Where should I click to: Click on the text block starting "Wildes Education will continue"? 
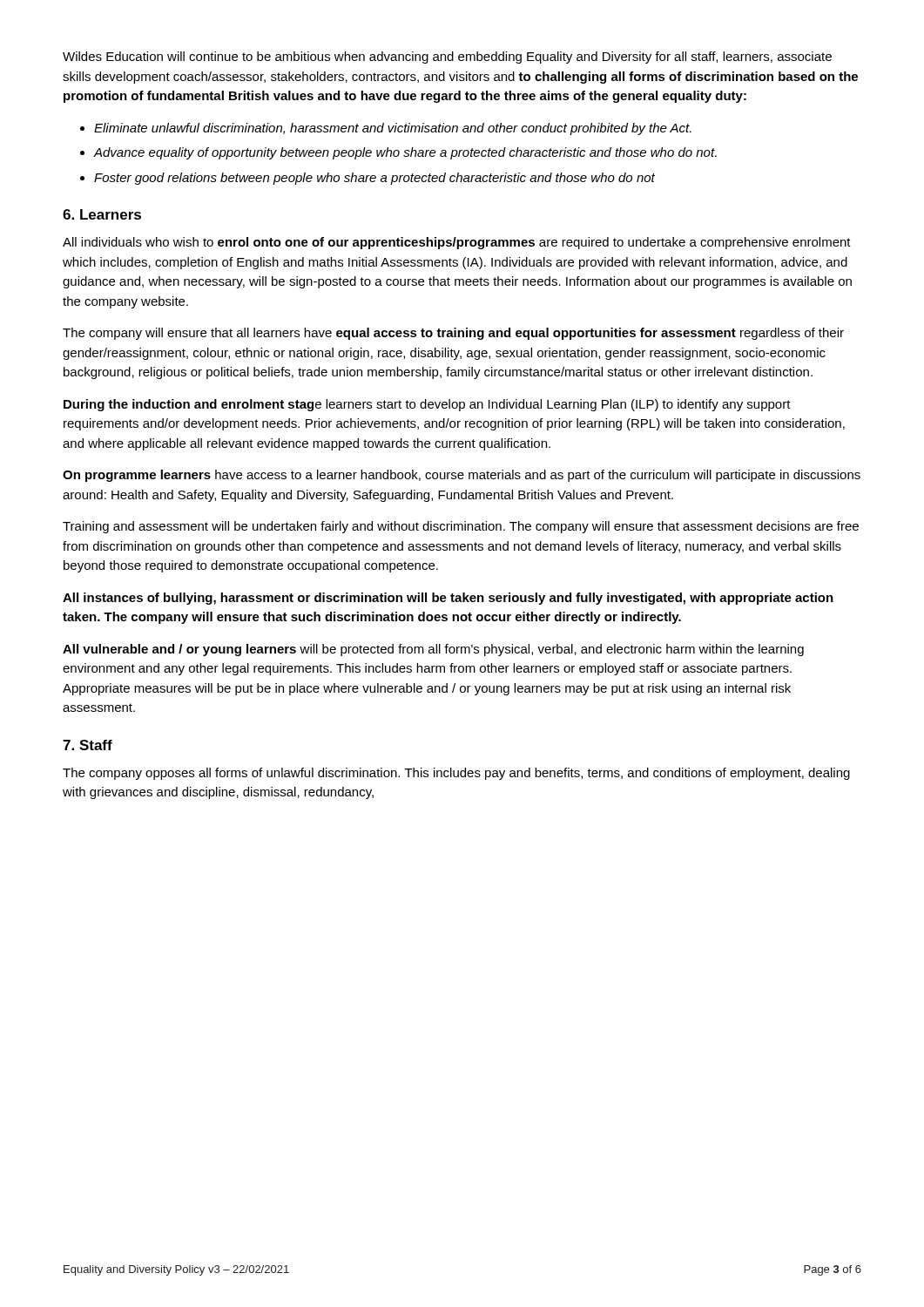pos(461,76)
